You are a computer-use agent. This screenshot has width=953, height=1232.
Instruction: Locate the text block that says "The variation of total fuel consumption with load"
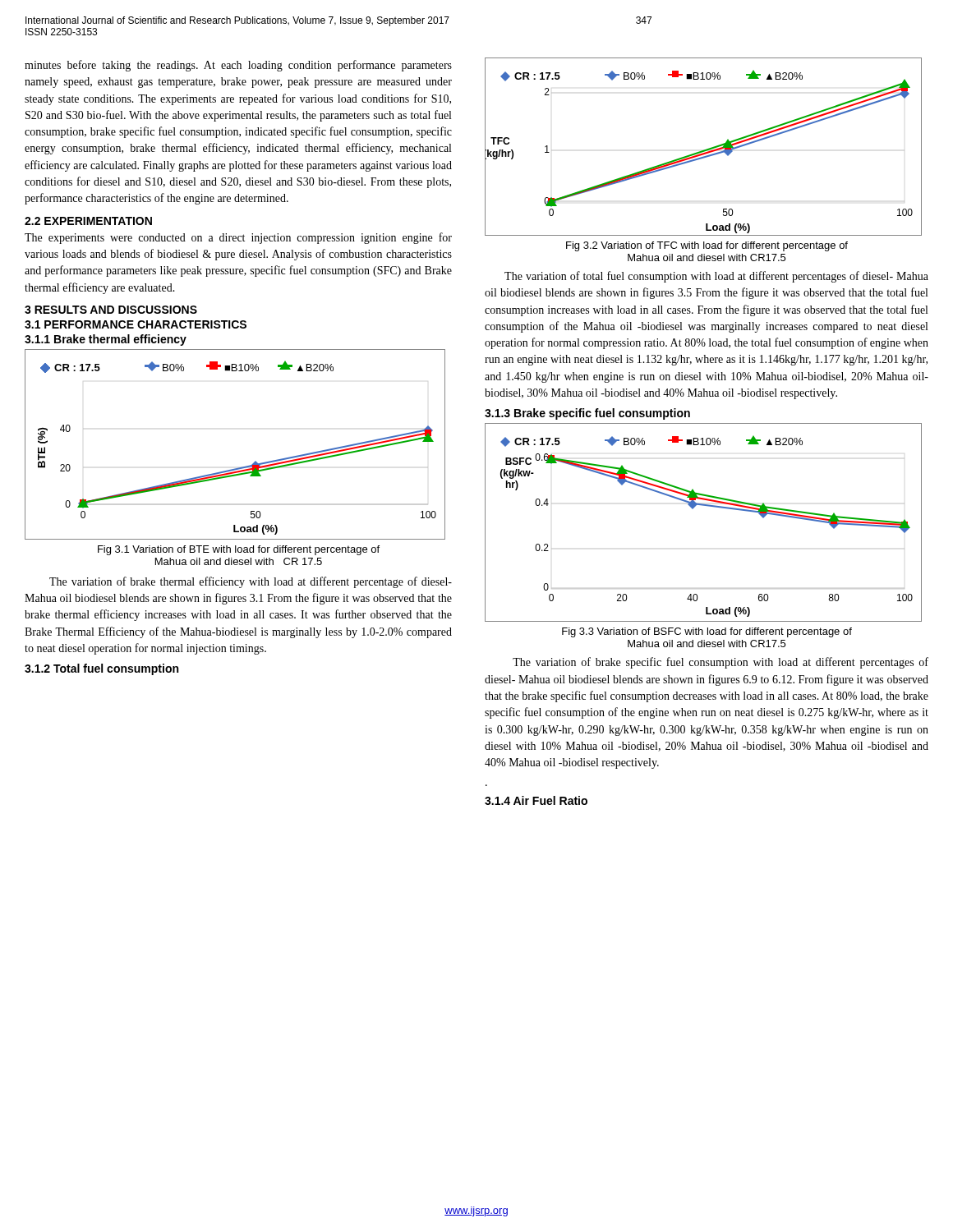click(707, 335)
